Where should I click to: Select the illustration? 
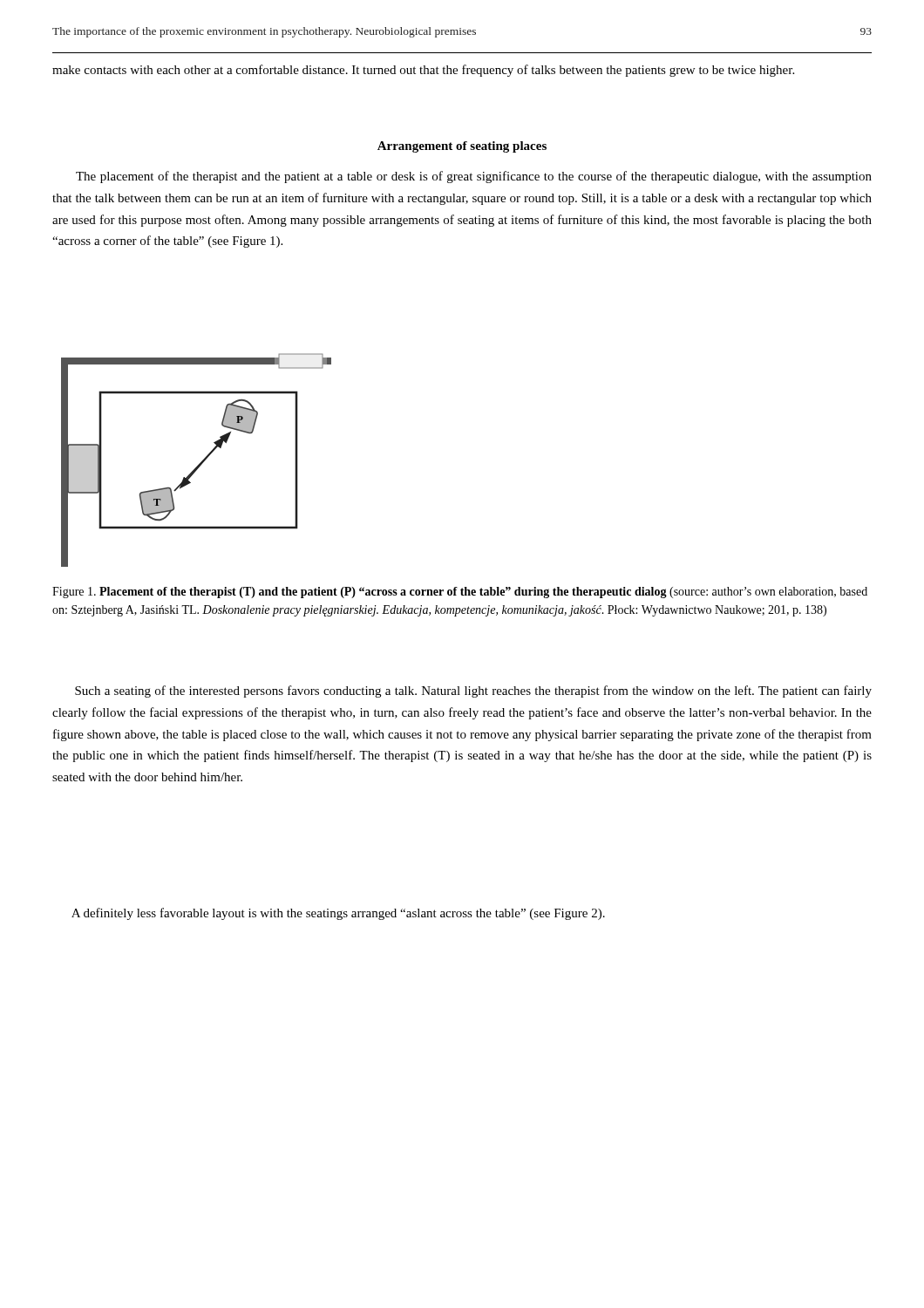[x=196, y=462]
